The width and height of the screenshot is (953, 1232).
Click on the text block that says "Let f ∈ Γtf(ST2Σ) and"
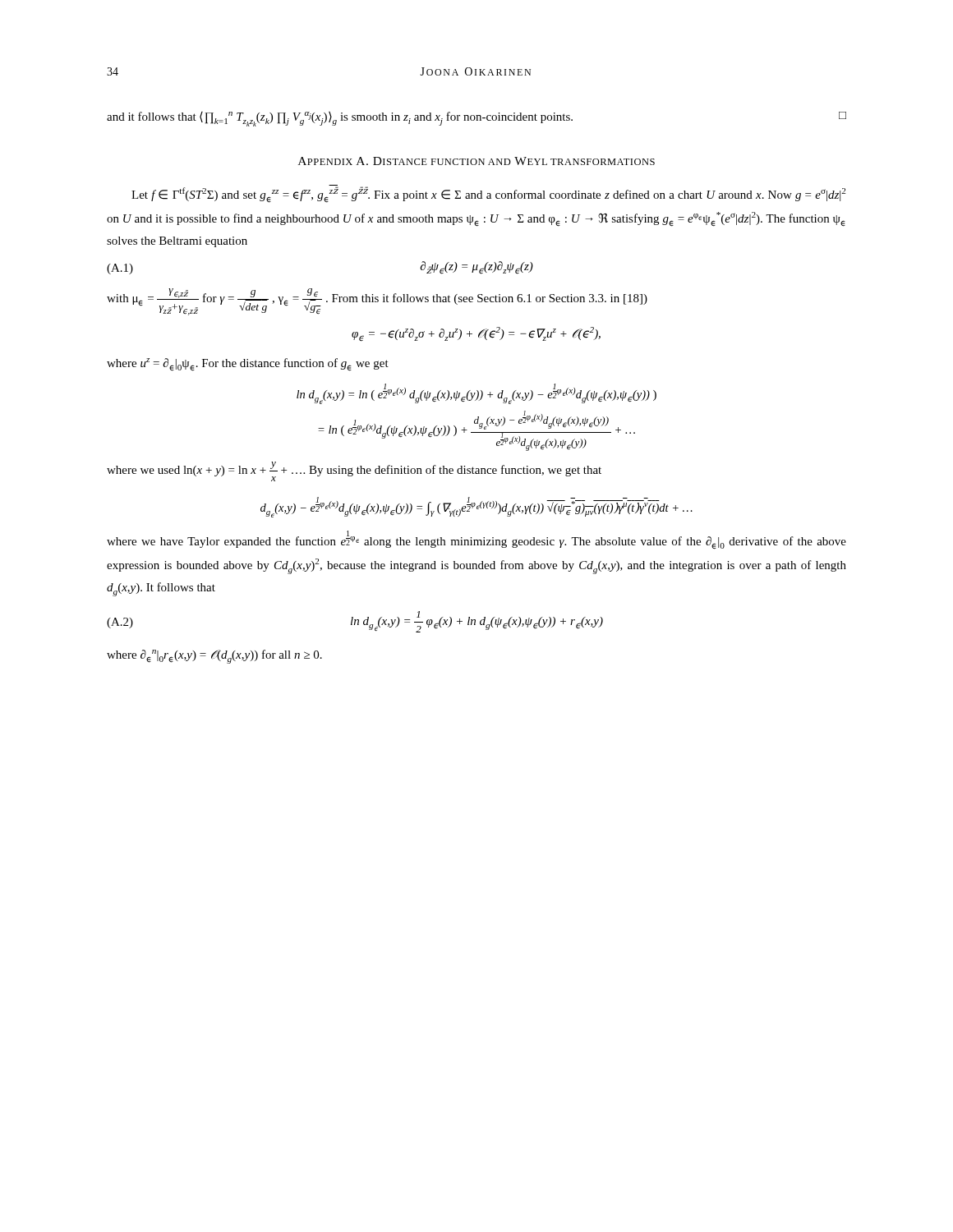[476, 216]
